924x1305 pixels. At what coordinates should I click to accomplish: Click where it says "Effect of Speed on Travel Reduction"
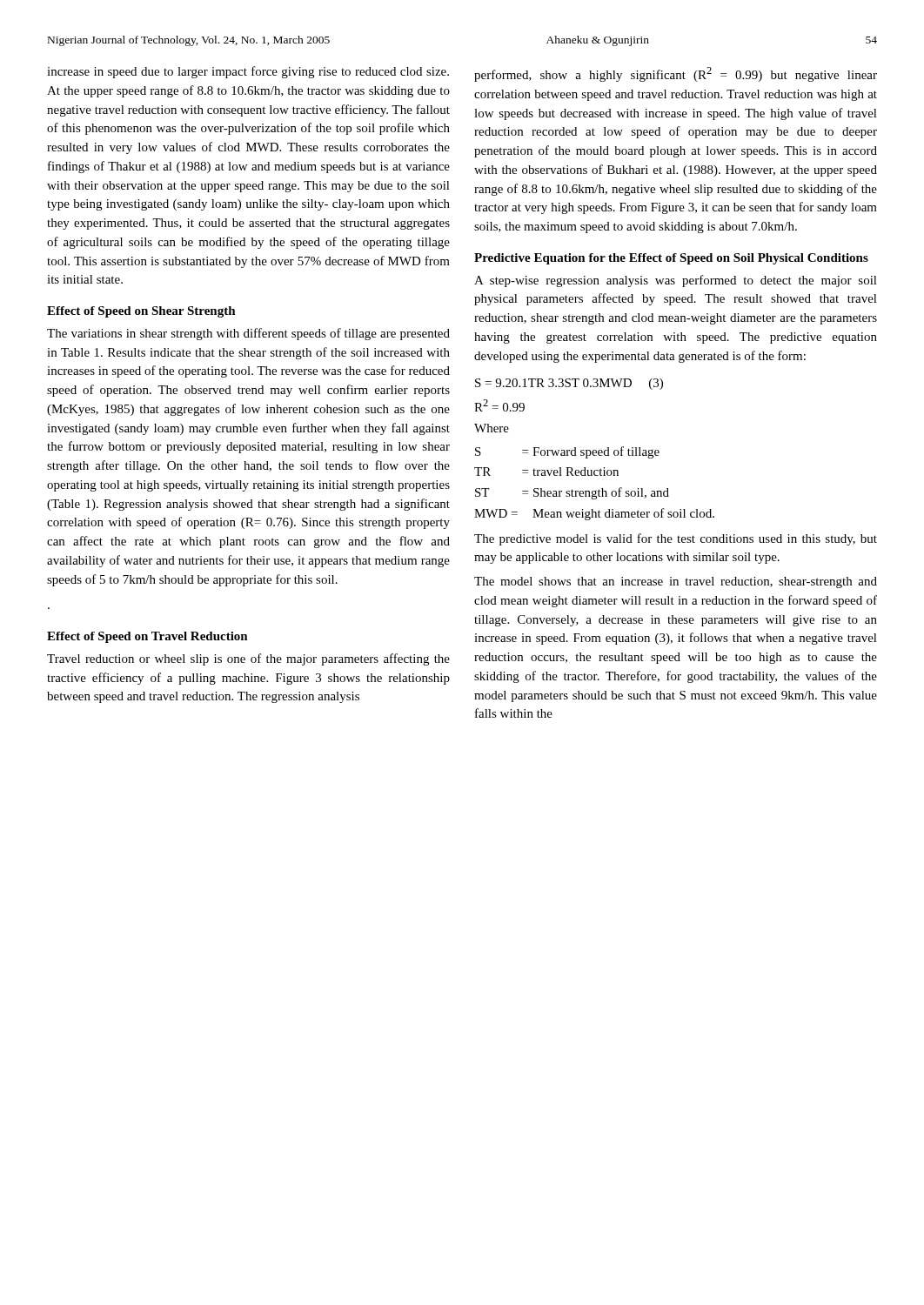coord(147,636)
